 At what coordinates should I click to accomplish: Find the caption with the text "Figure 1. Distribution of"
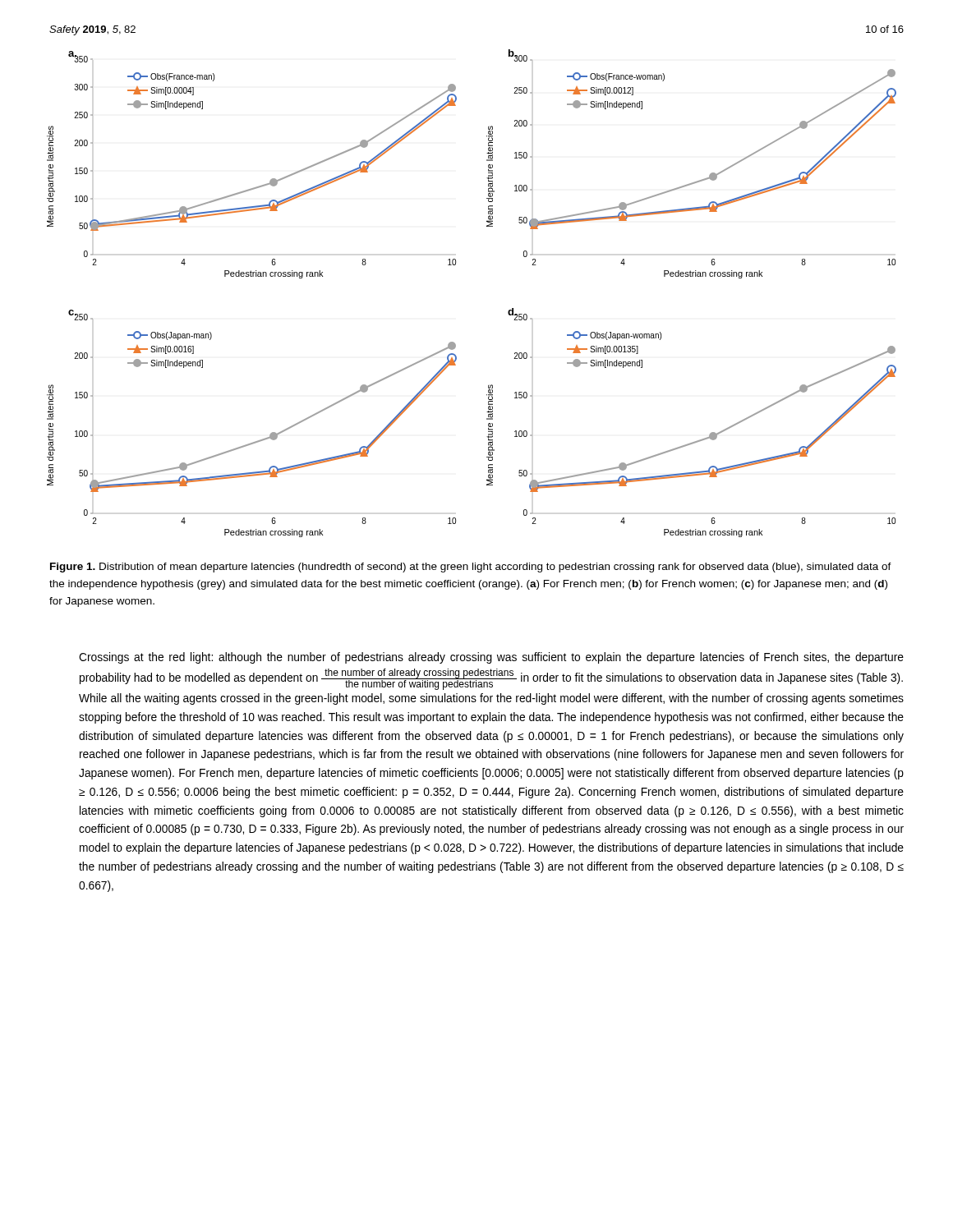coord(470,584)
